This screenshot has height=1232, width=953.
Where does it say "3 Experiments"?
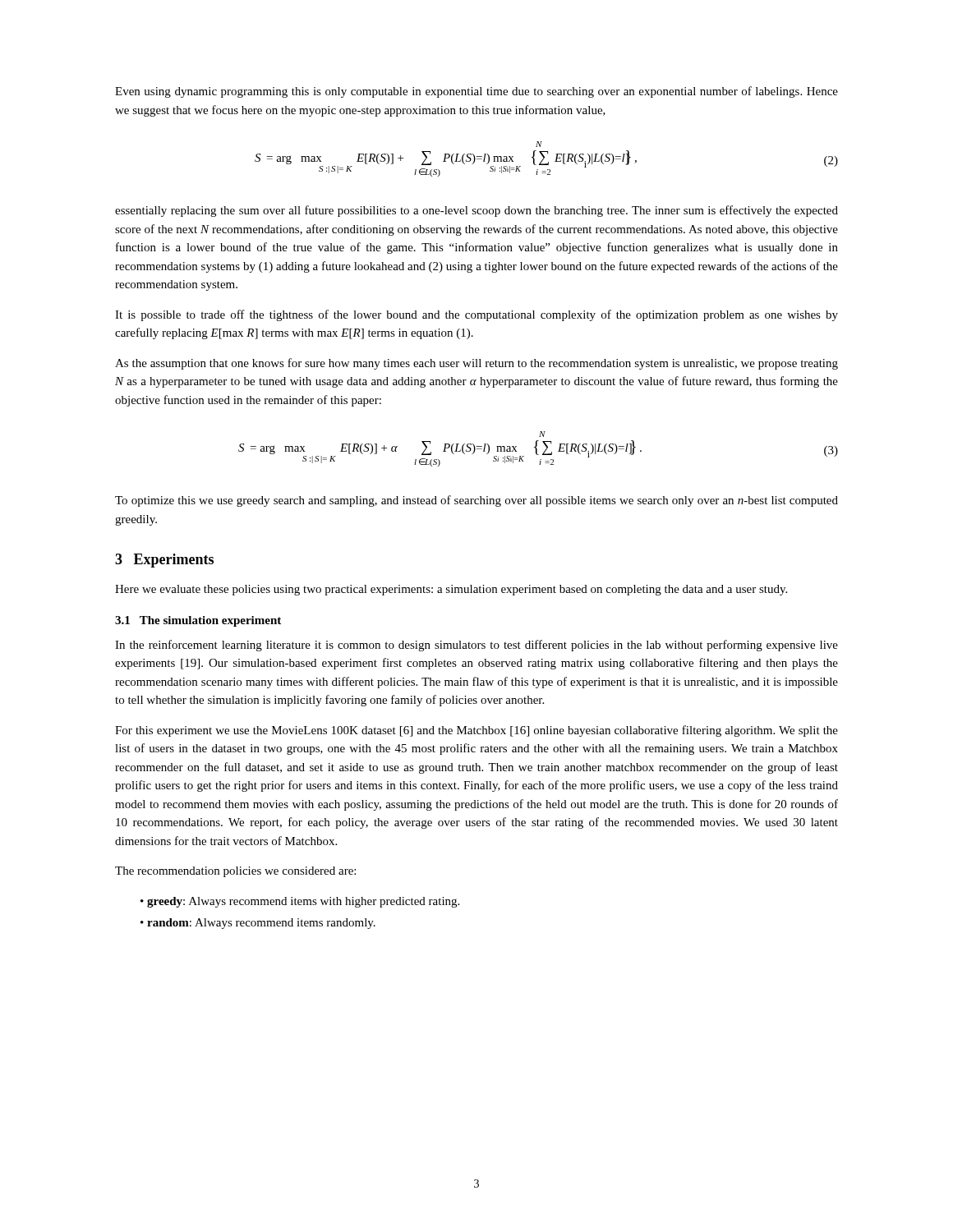click(165, 559)
